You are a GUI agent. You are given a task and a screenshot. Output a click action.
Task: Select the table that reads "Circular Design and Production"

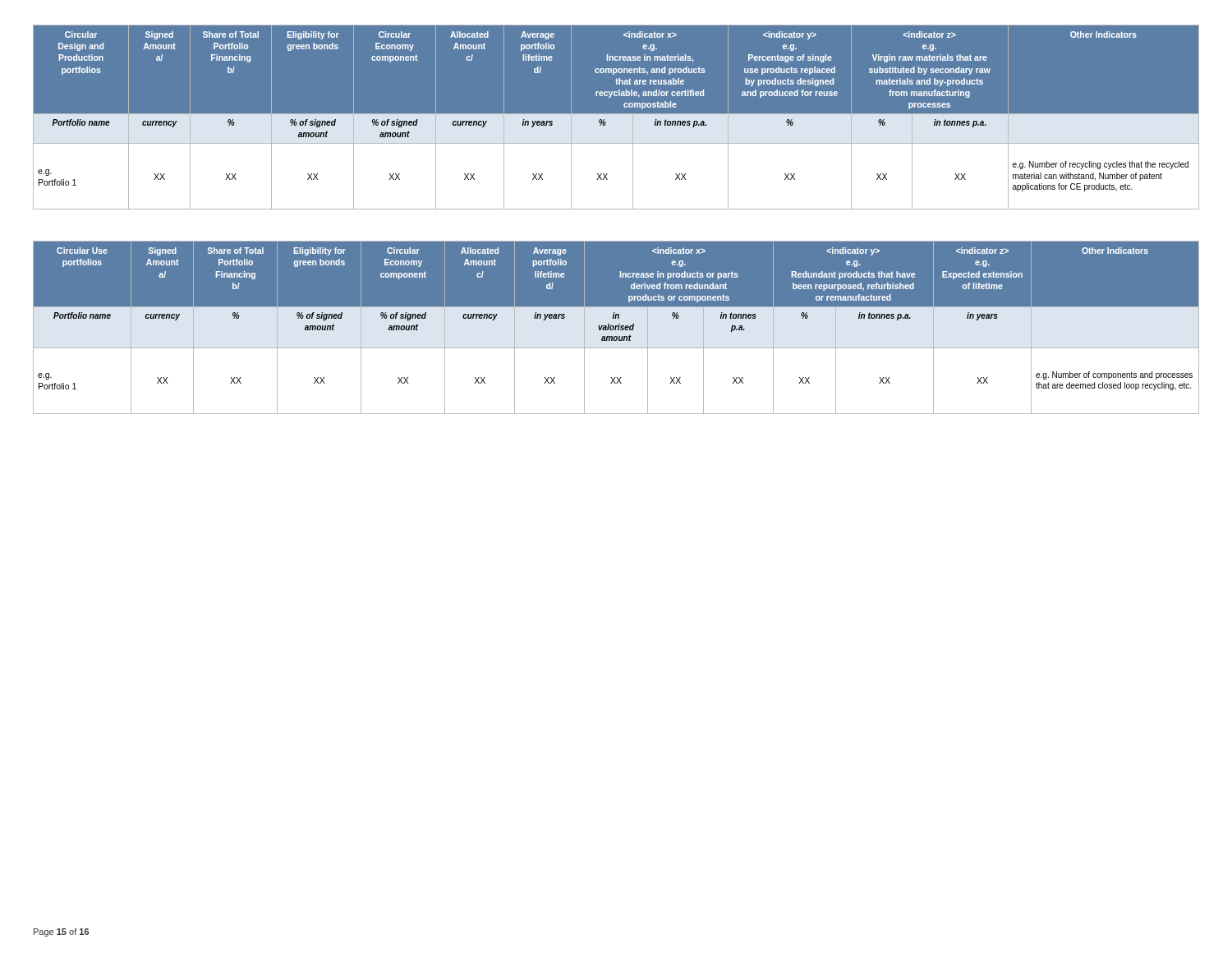coord(616,117)
